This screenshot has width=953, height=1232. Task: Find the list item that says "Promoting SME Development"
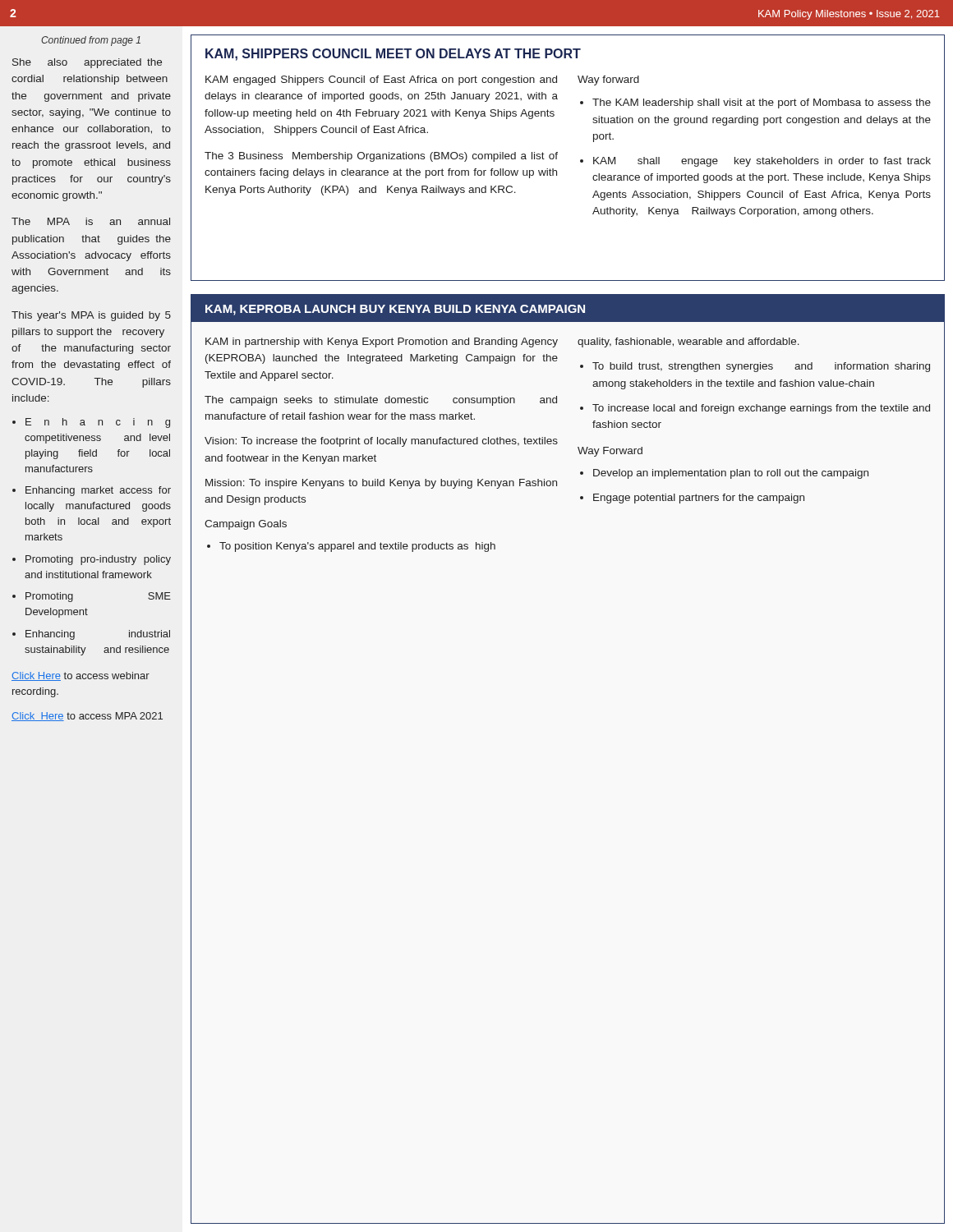[46, 597]
